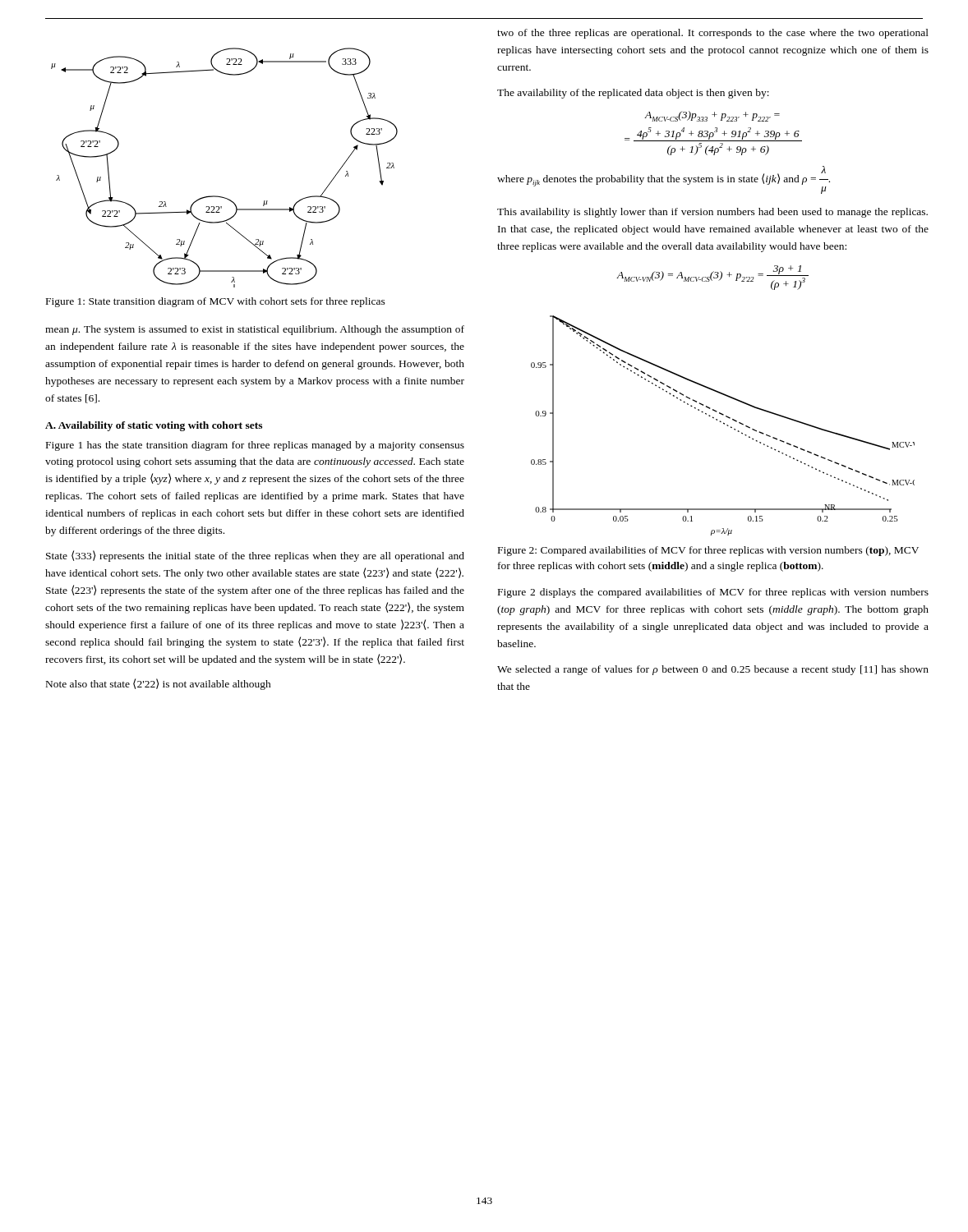Find the block on this page that starts "mean μ. The system"
This screenshot has height=1232, width=968.
point(255,363)
